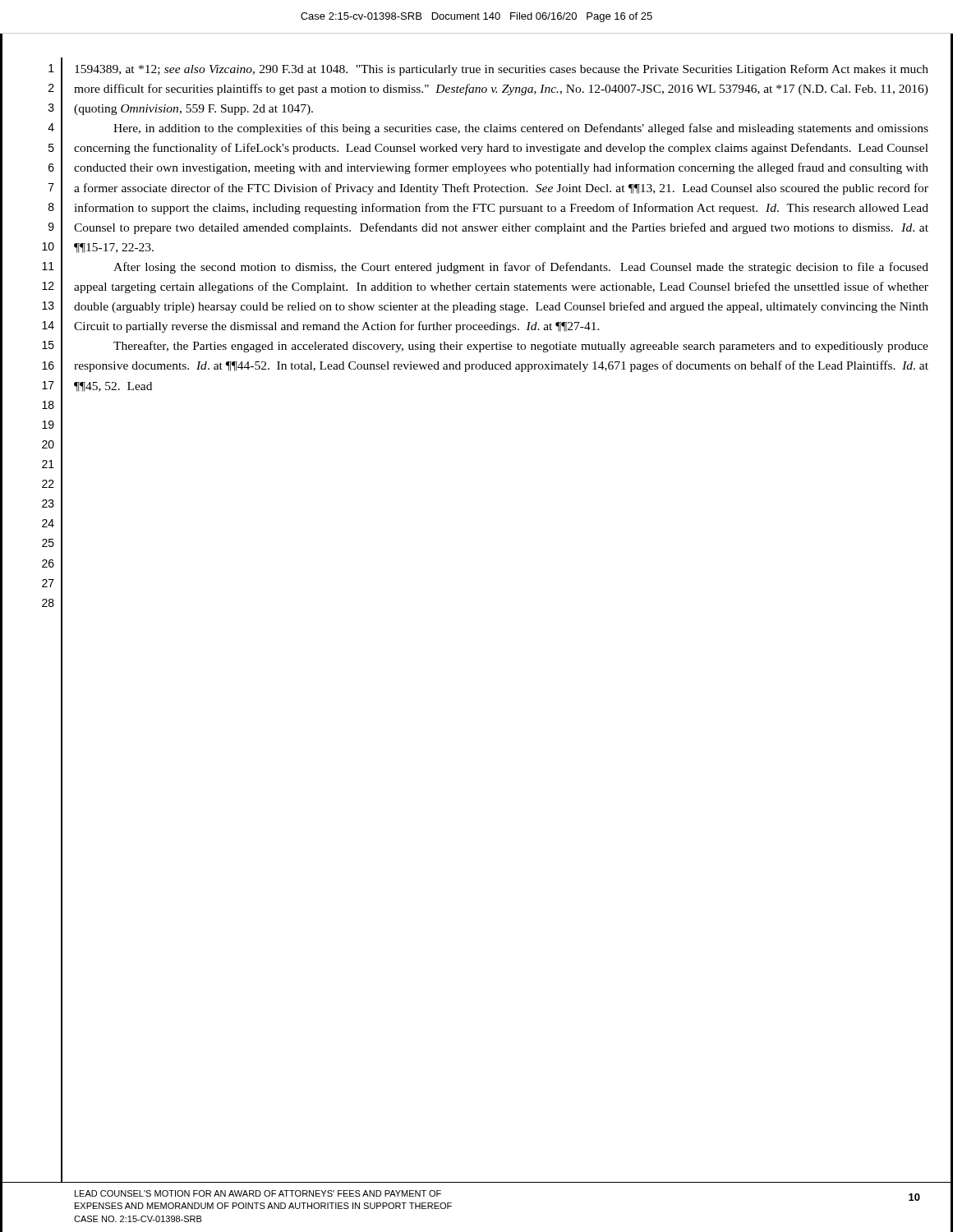This screenshot has width=953, height=1232.
Task: Find the block starting "Here, in addition"
Action: coord(501,188)
